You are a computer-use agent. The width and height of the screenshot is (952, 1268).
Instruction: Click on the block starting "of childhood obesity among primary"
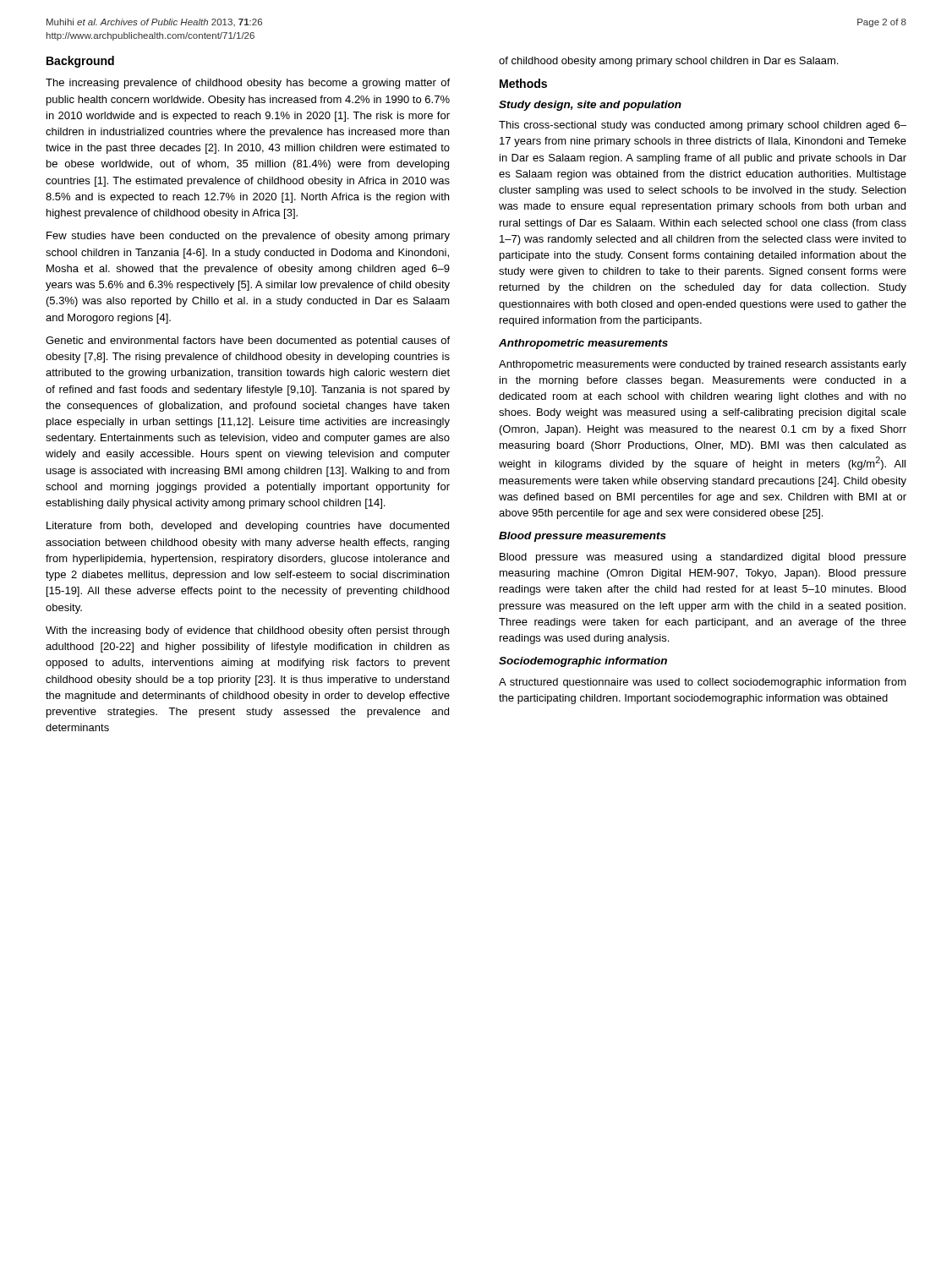point(669,60)
